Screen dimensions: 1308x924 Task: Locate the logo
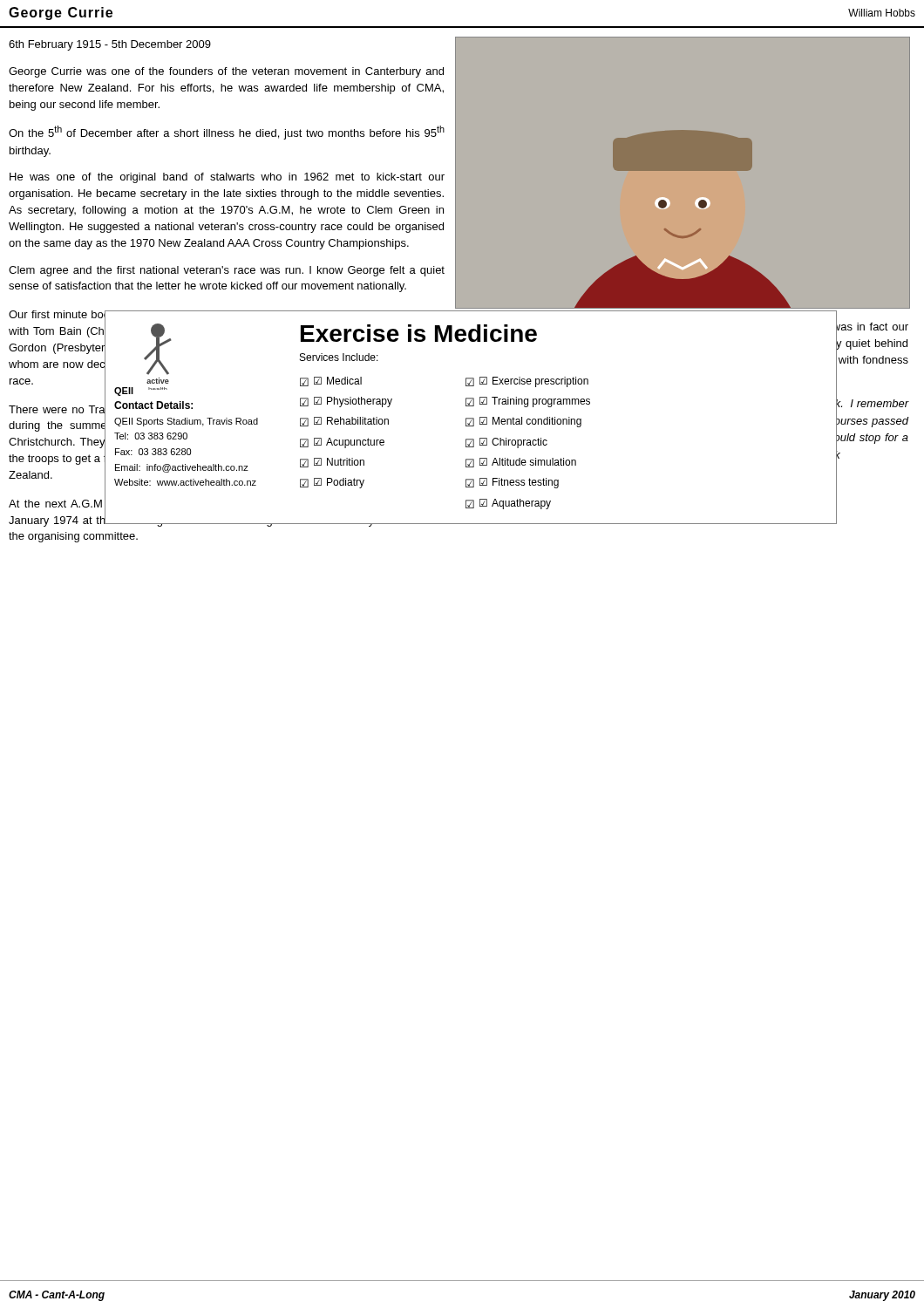click(158, 356)
